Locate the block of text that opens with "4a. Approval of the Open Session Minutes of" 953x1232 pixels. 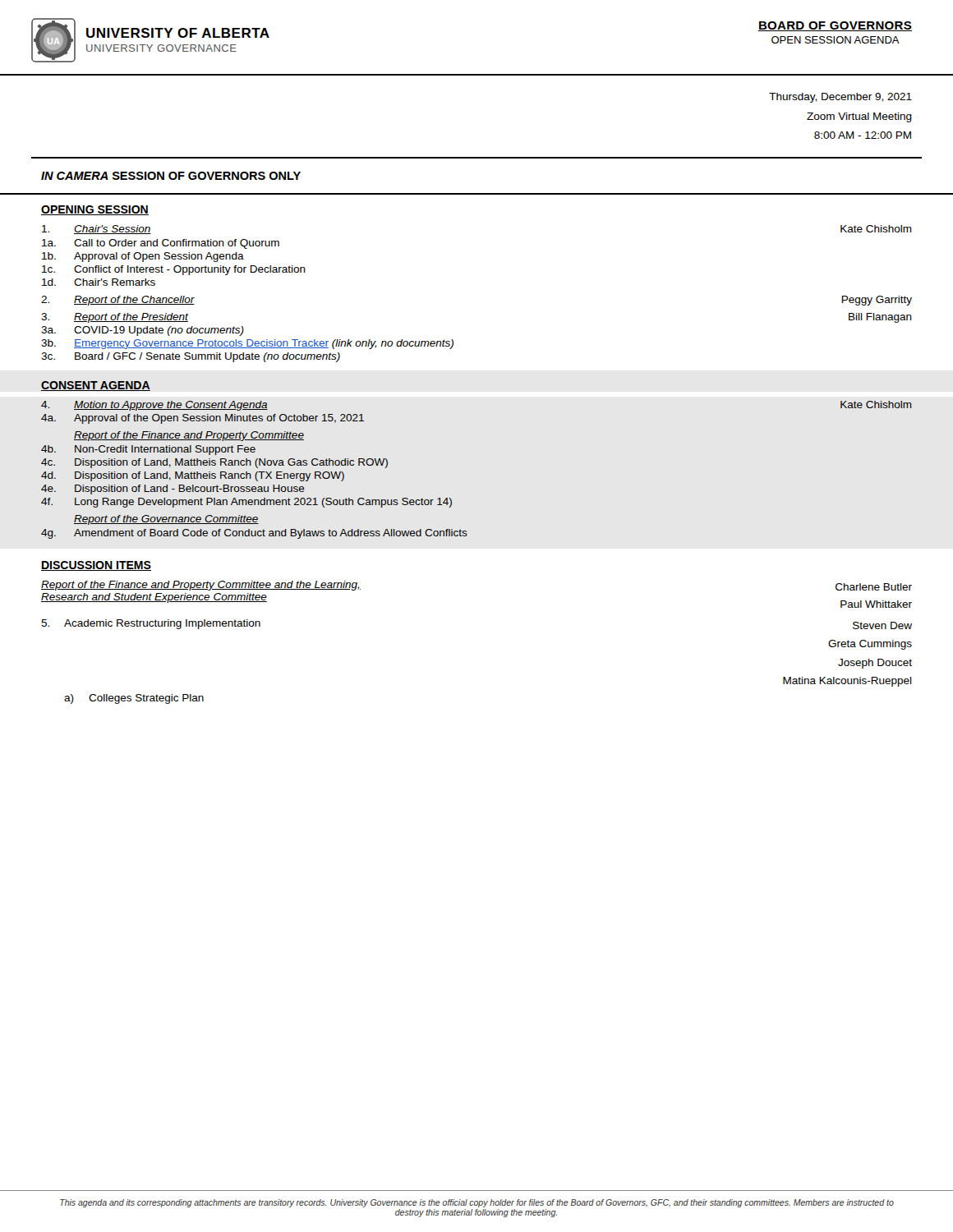(x=203, y=419)
